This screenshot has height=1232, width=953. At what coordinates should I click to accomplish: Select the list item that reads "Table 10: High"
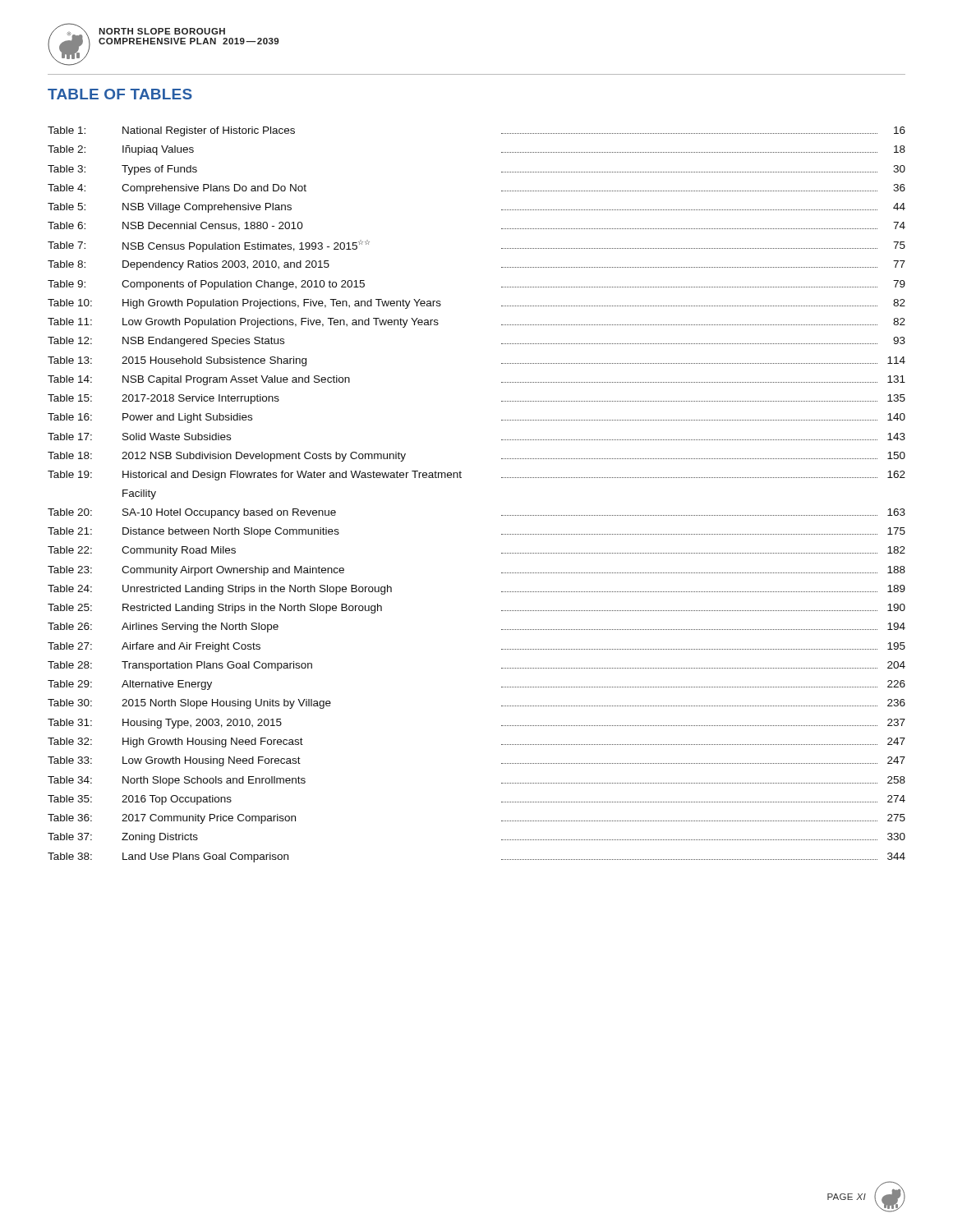[71, 303]
